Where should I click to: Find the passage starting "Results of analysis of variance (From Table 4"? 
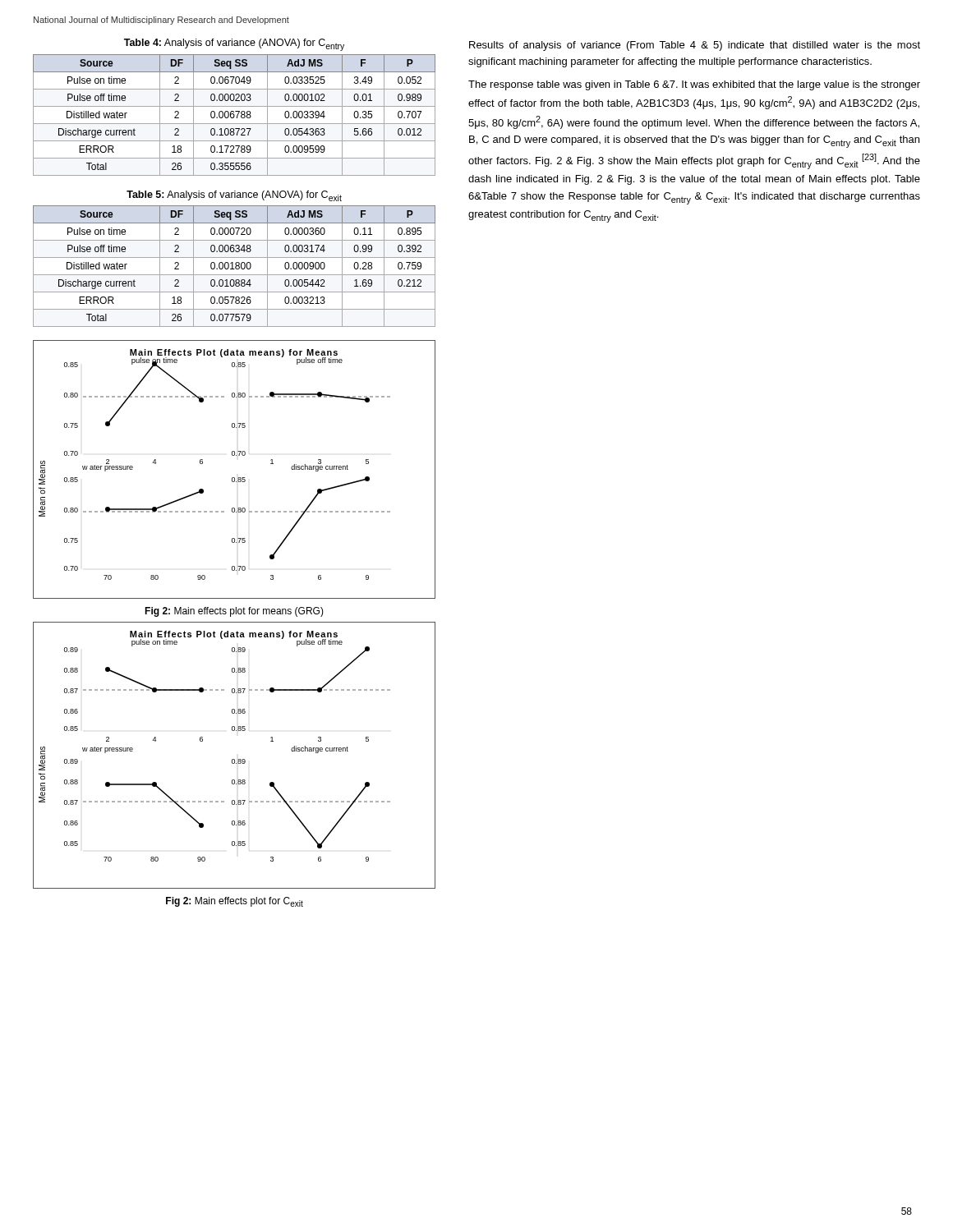coord(694,131)
